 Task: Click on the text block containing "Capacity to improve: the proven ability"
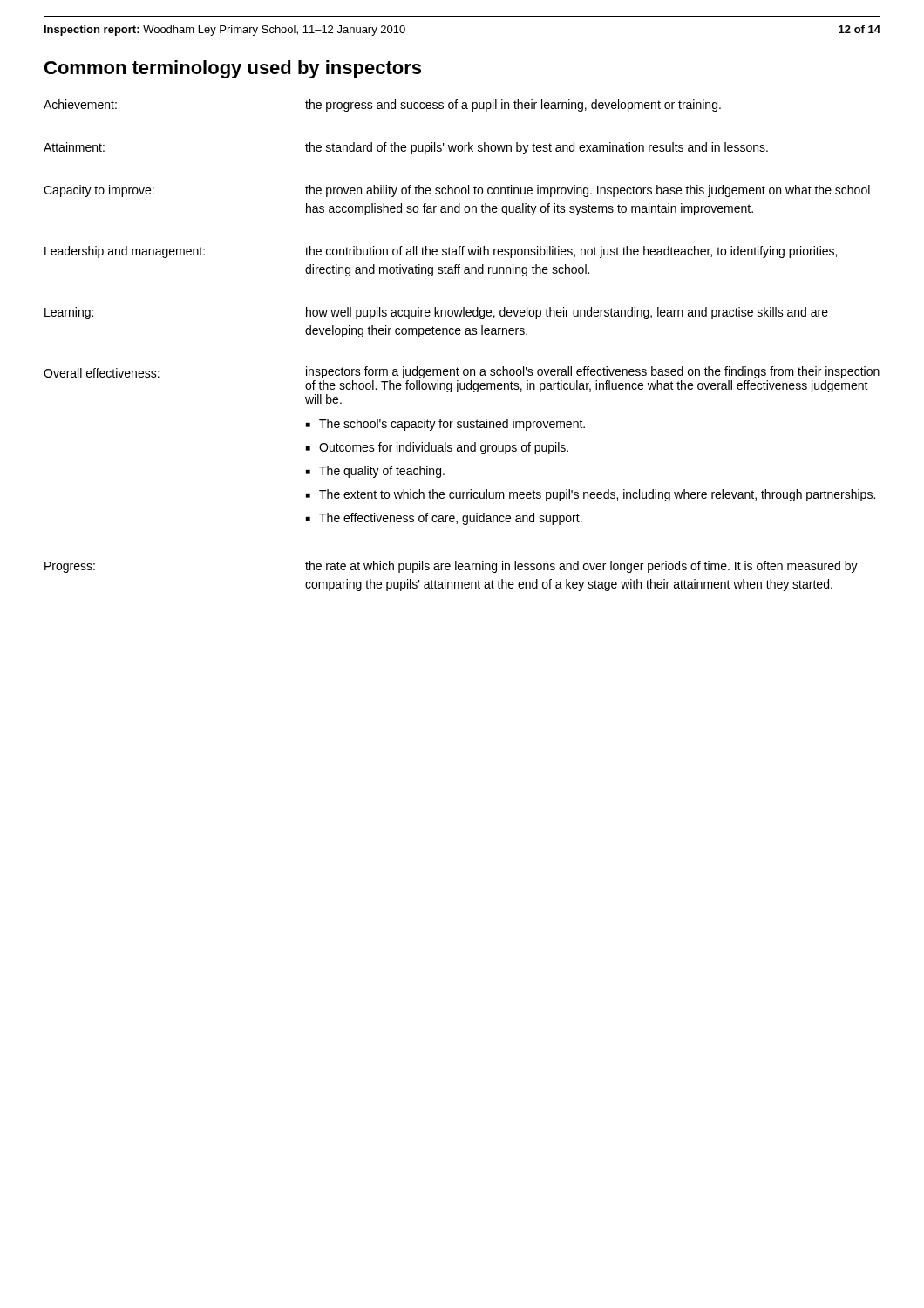coord(462,200)
